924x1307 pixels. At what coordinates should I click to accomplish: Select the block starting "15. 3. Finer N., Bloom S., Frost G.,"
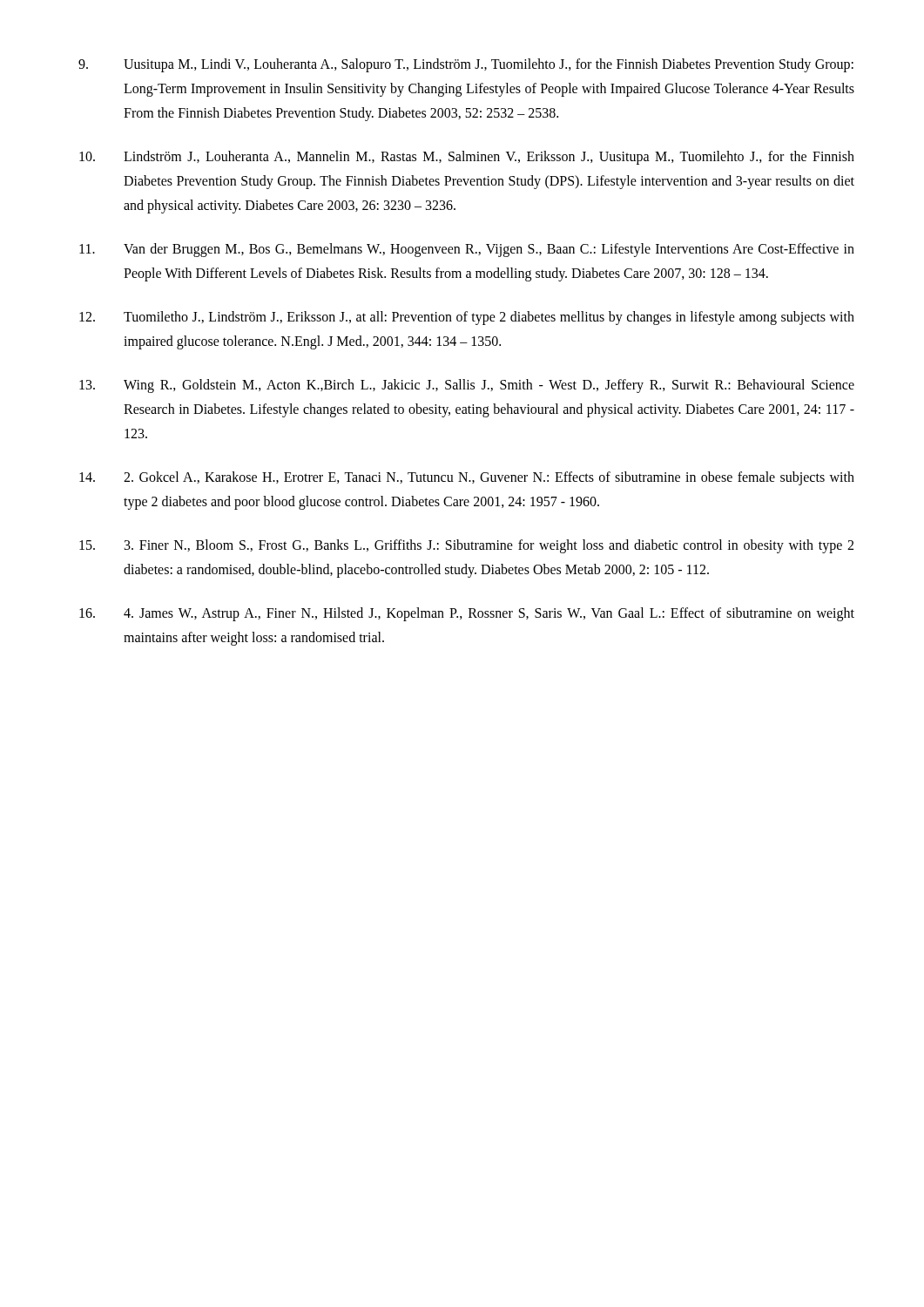pos(466,558)
